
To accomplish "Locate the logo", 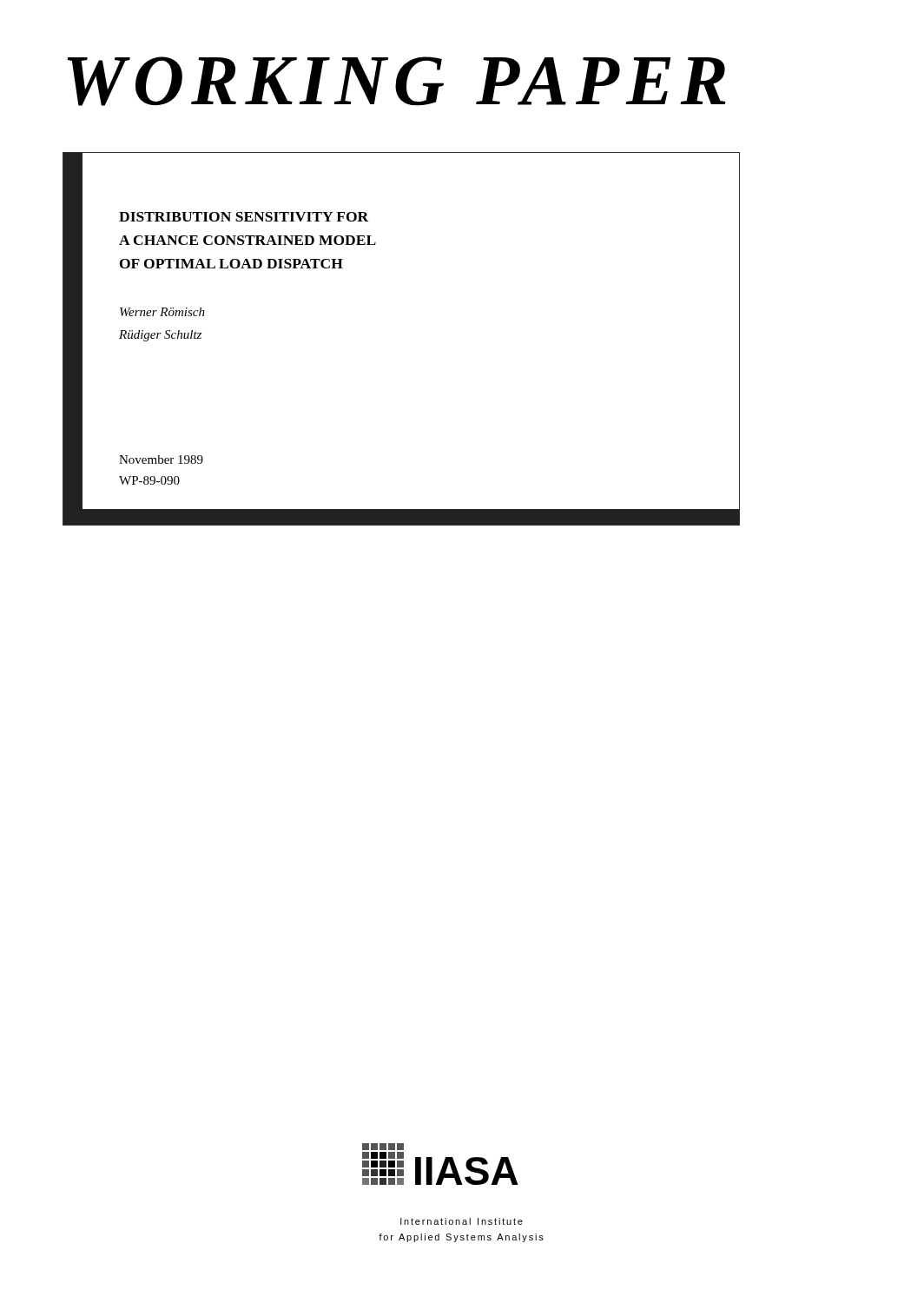I will click(x=462, y=1193).
